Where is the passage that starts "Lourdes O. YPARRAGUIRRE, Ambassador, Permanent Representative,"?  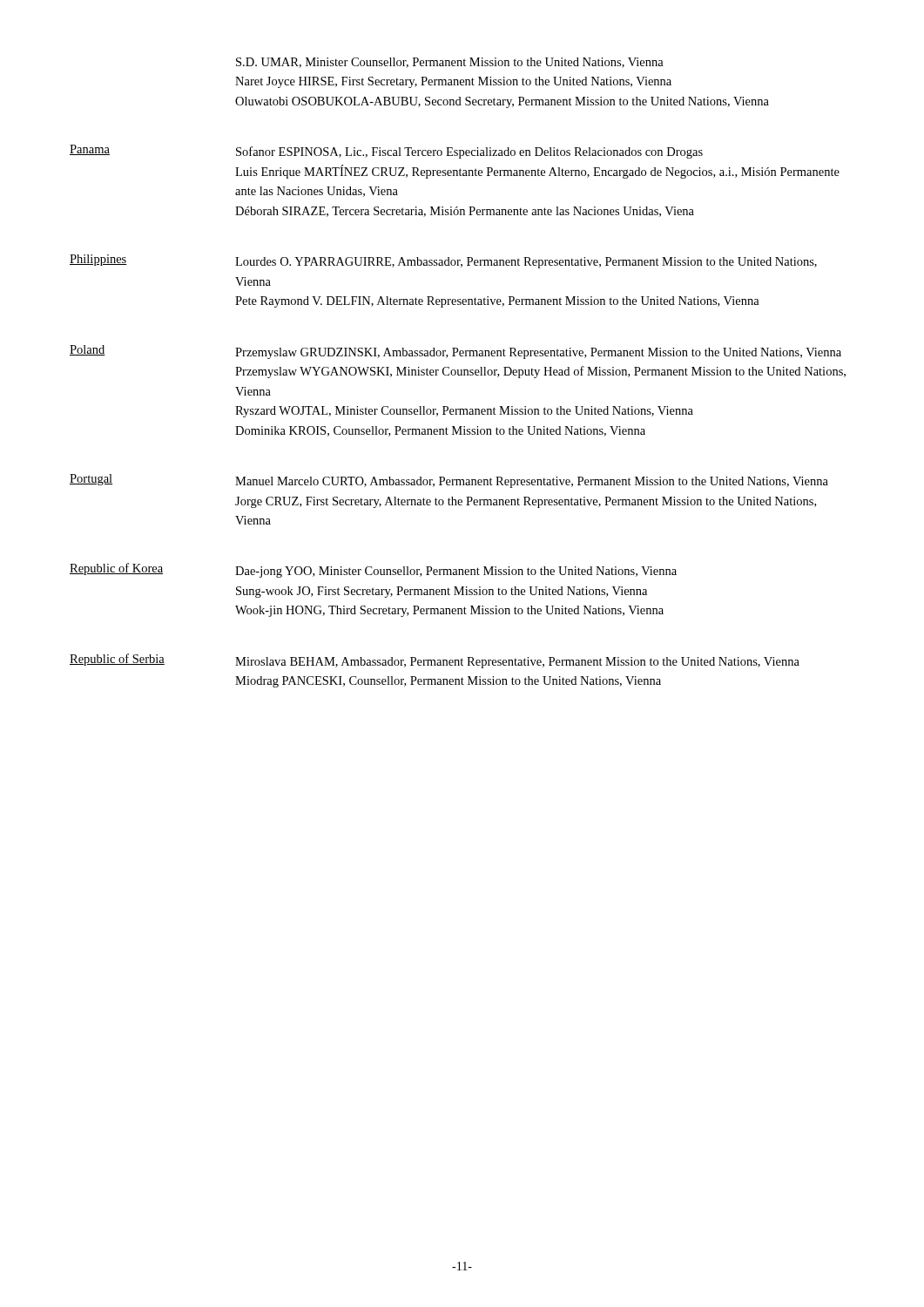[x=526, y=263]
